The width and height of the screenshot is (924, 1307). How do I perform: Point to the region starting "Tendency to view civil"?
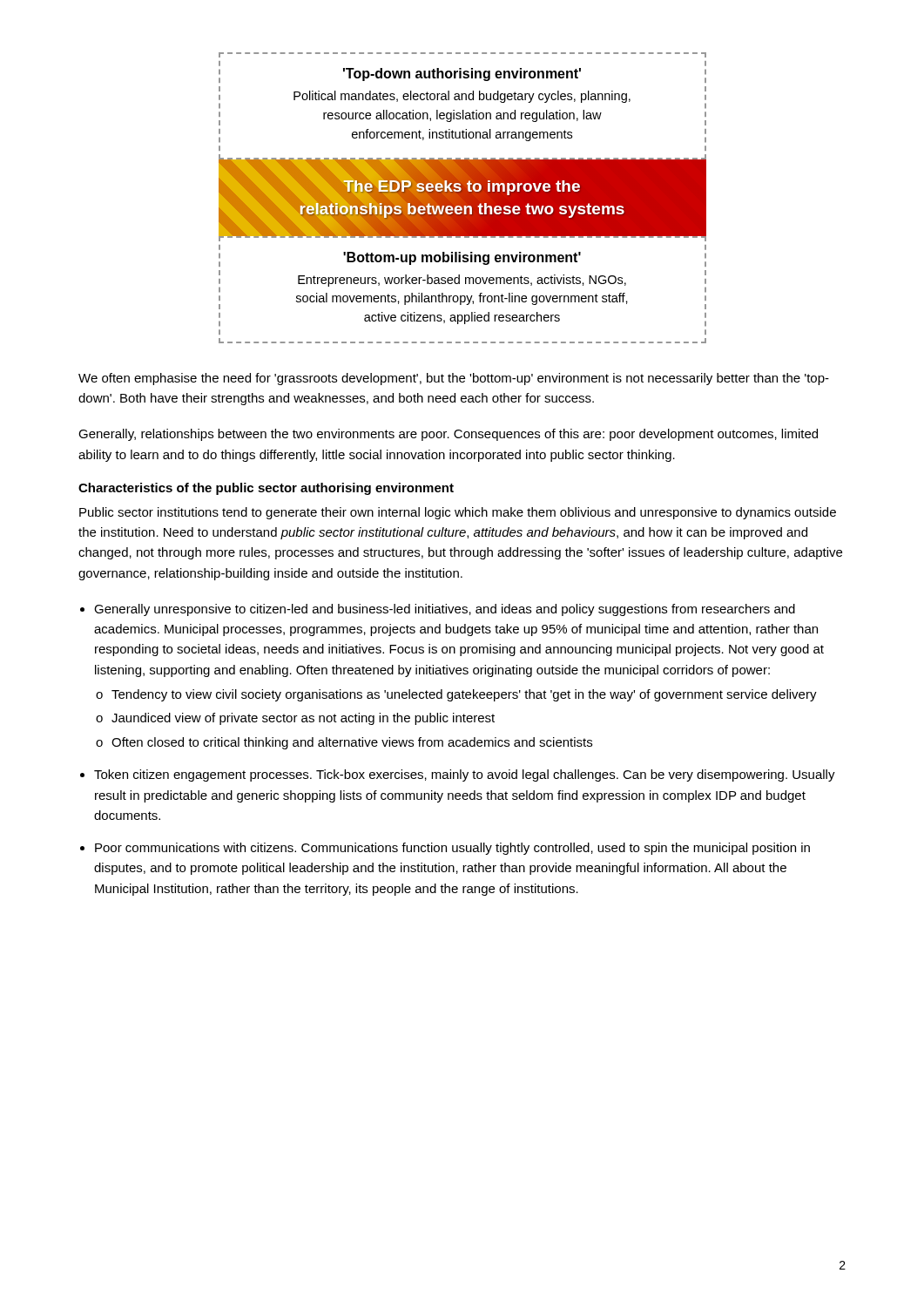pos(464,694)
